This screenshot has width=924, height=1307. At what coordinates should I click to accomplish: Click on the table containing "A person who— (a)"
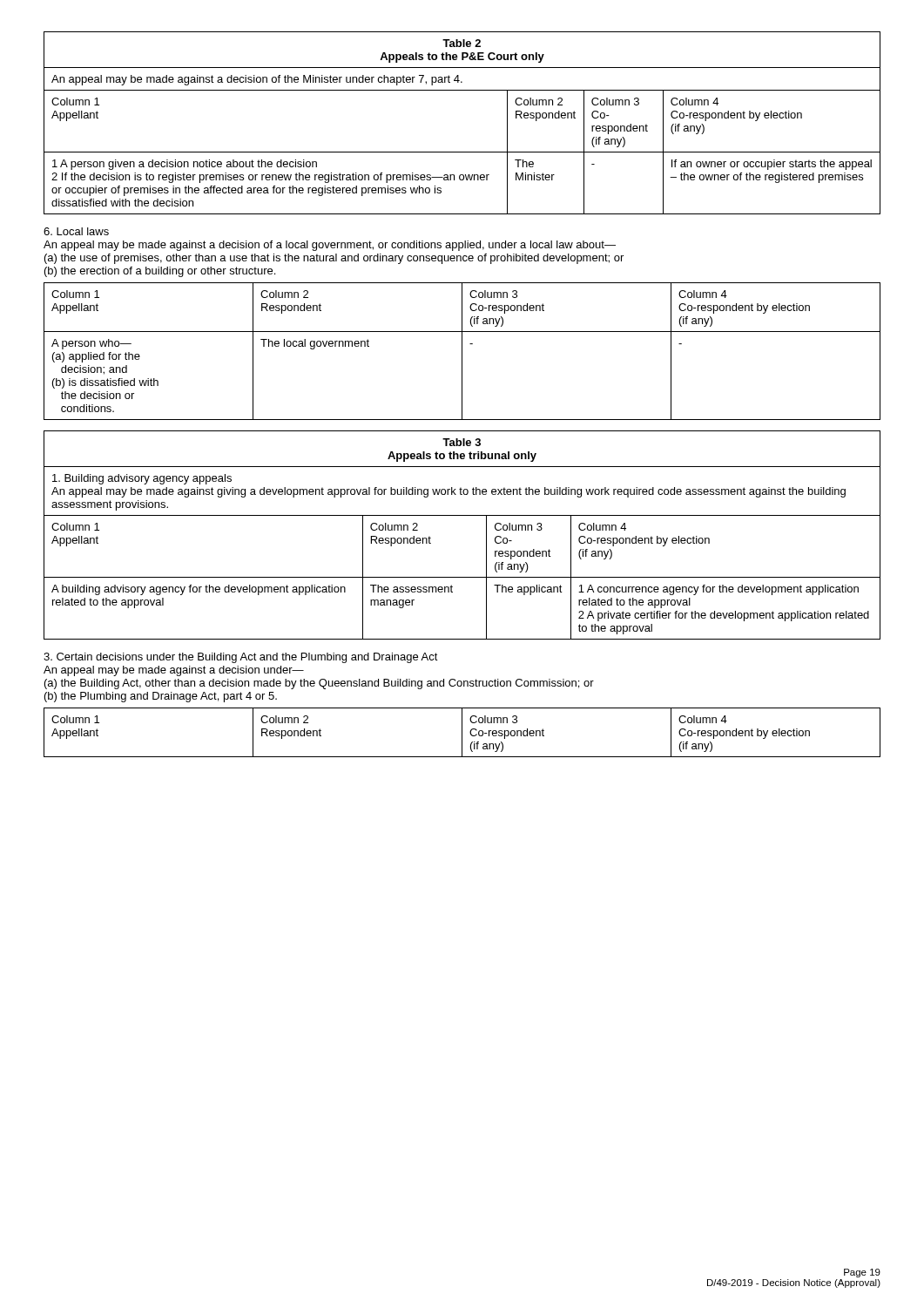pos(462,351)
